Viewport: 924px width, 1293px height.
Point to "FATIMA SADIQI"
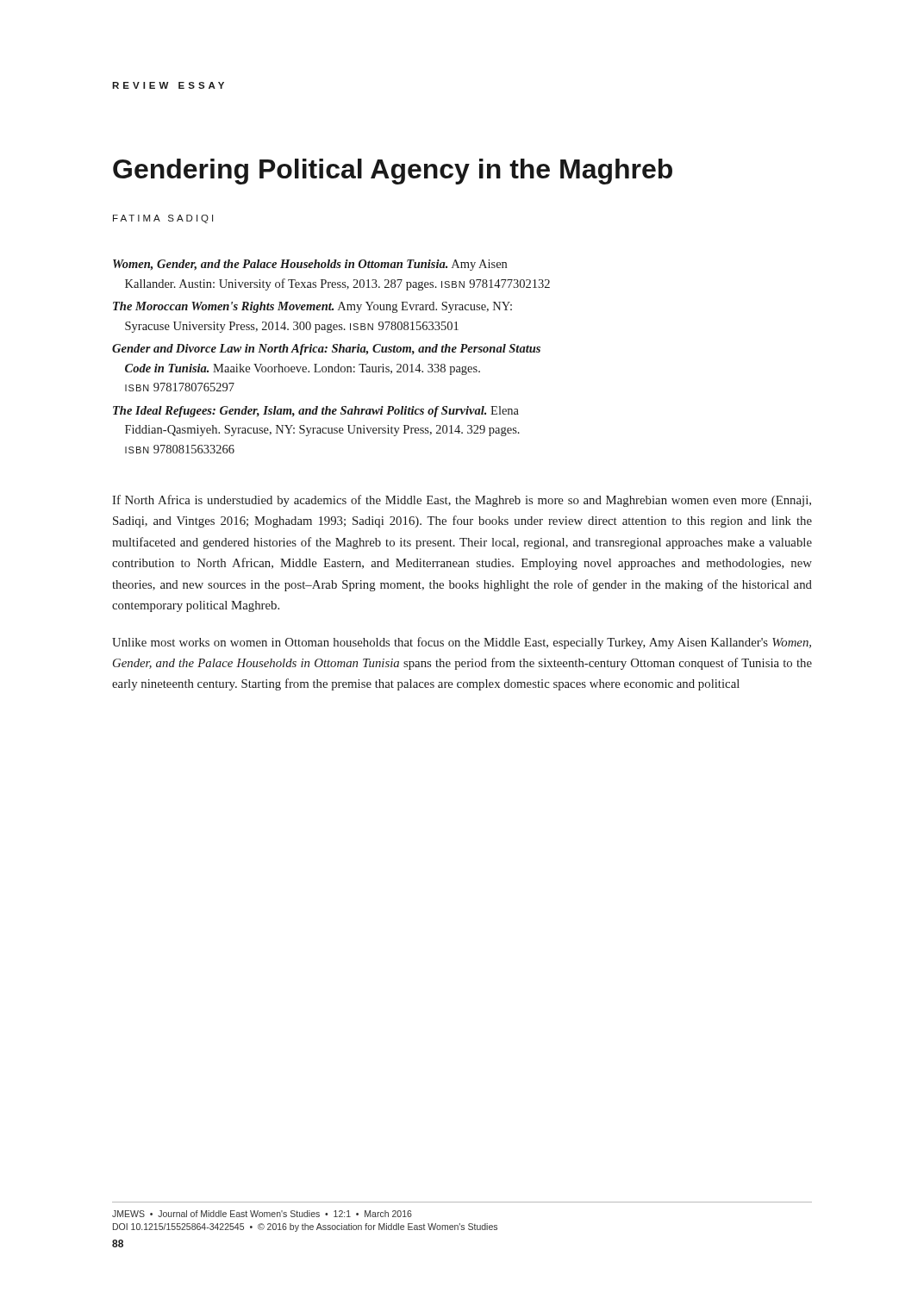163,219
